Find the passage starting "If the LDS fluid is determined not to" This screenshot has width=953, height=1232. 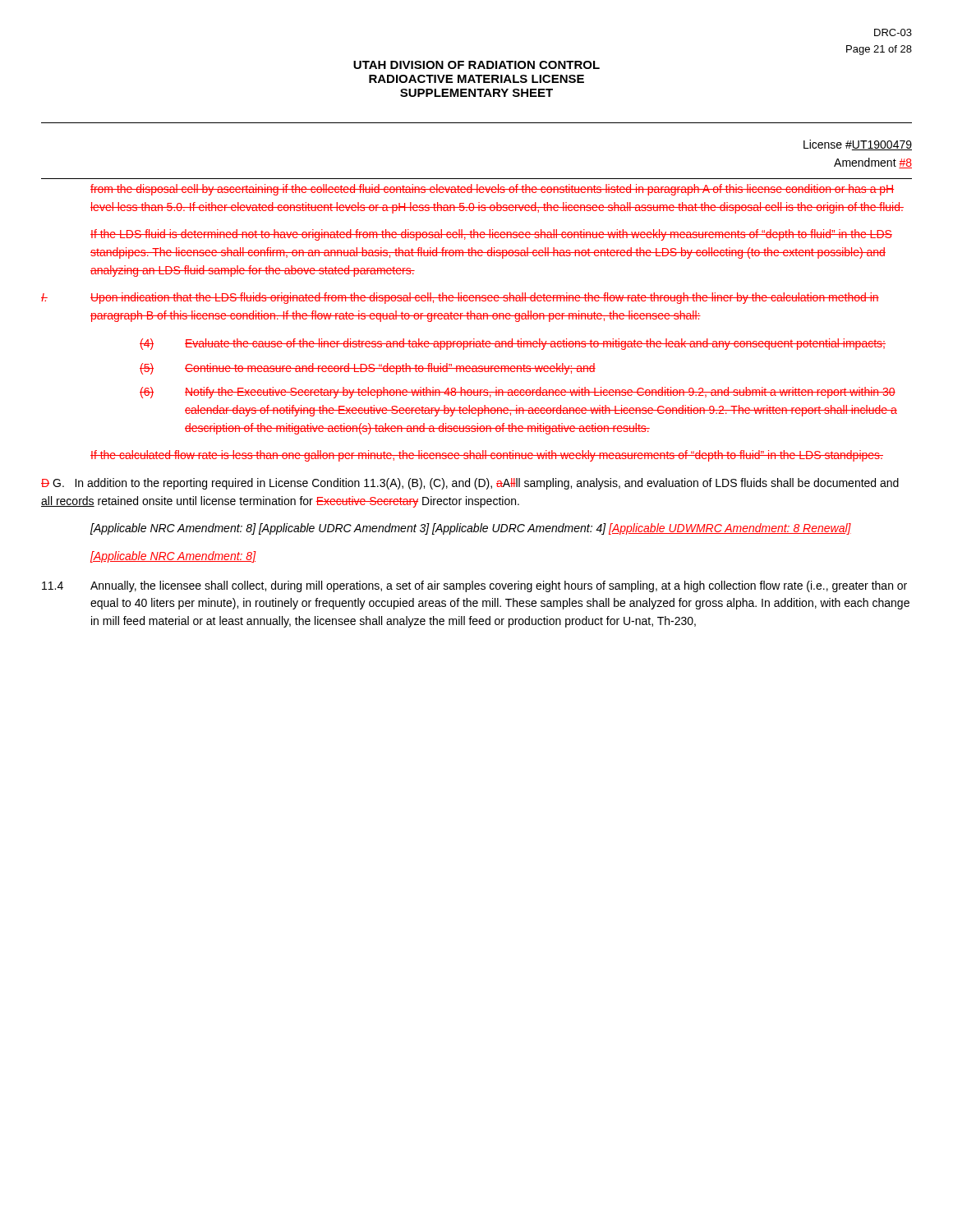click(x=491, y=252)
